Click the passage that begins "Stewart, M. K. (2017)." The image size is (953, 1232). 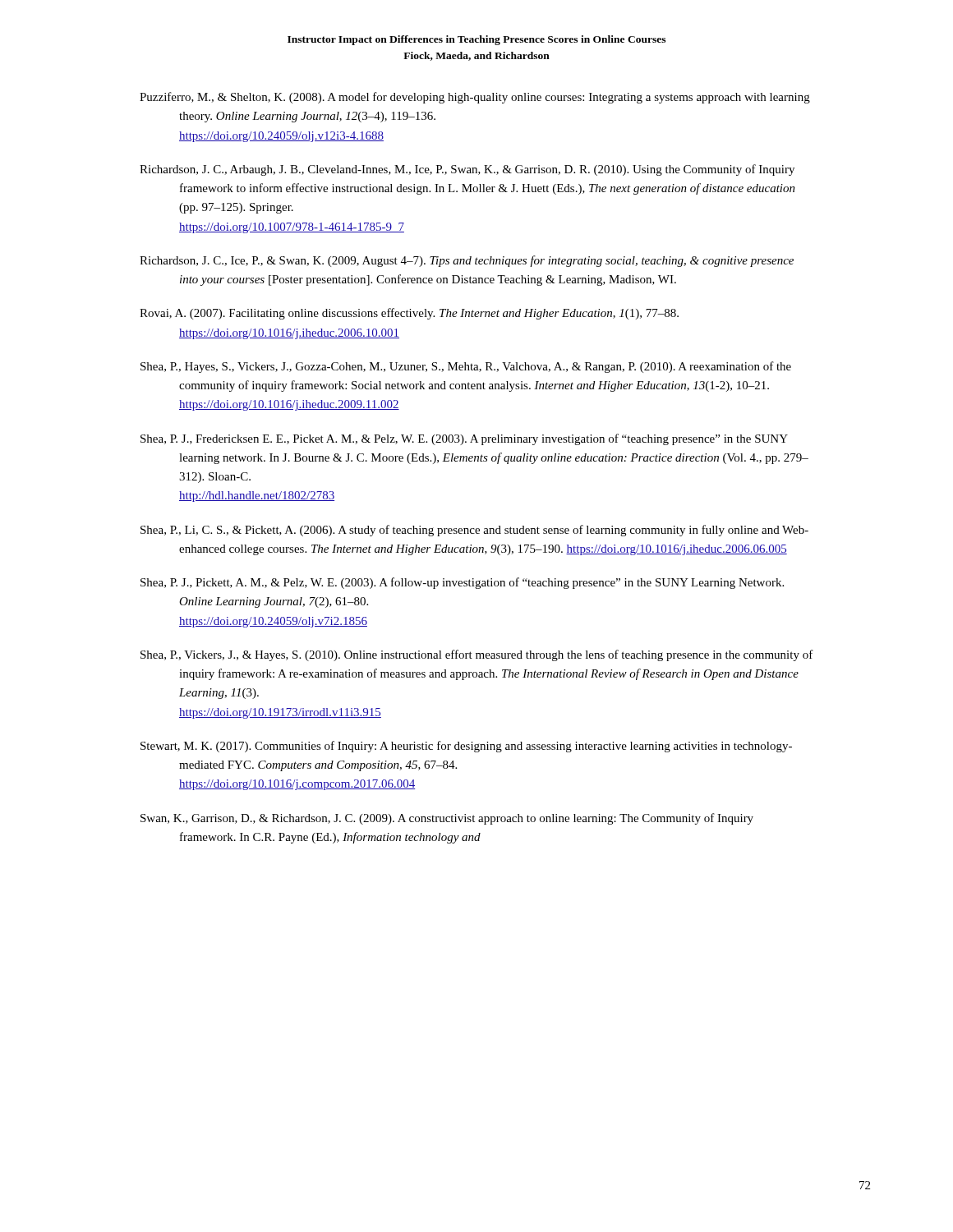pos(466,765)
